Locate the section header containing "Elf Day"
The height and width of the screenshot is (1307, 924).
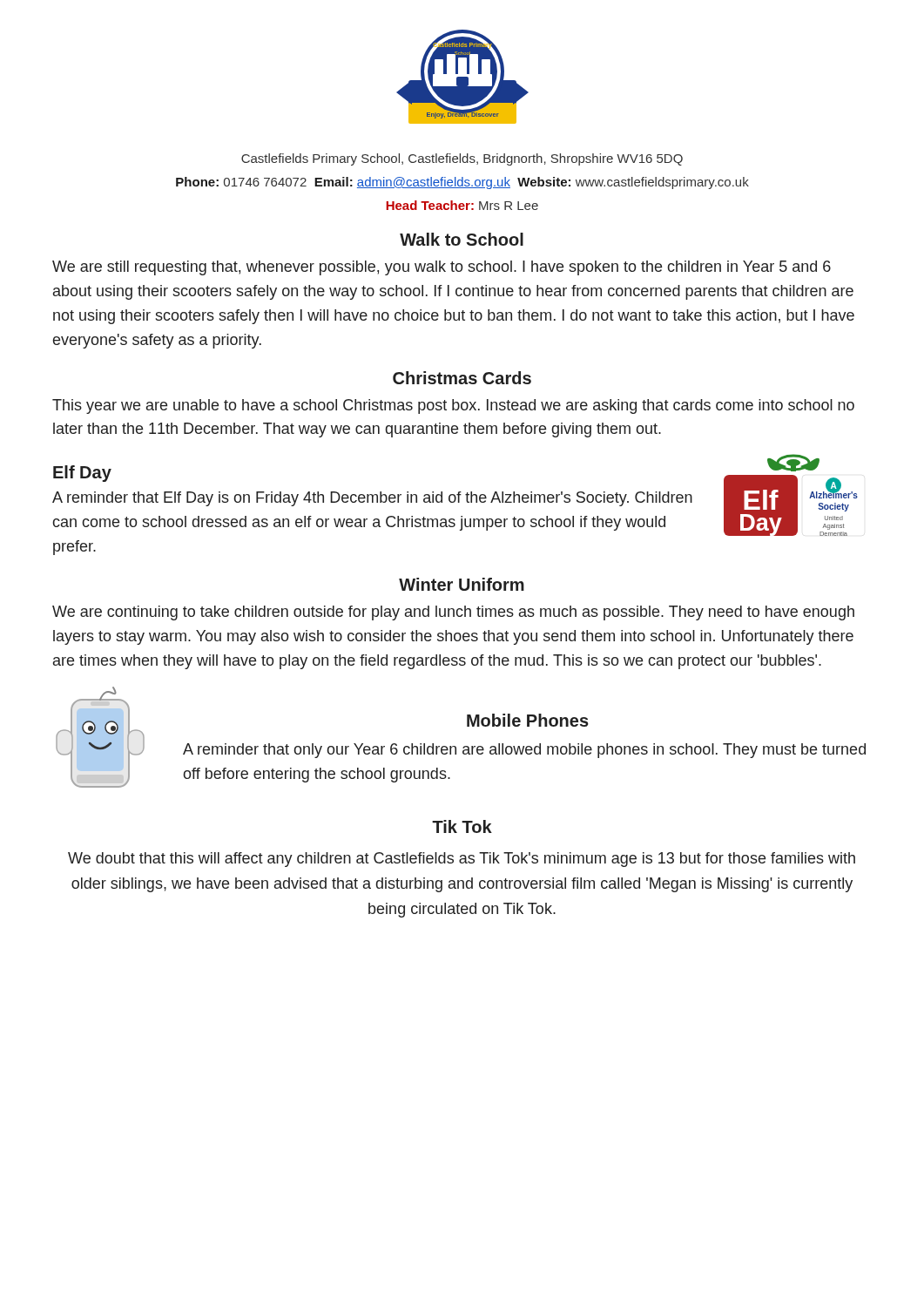[82, 473]
